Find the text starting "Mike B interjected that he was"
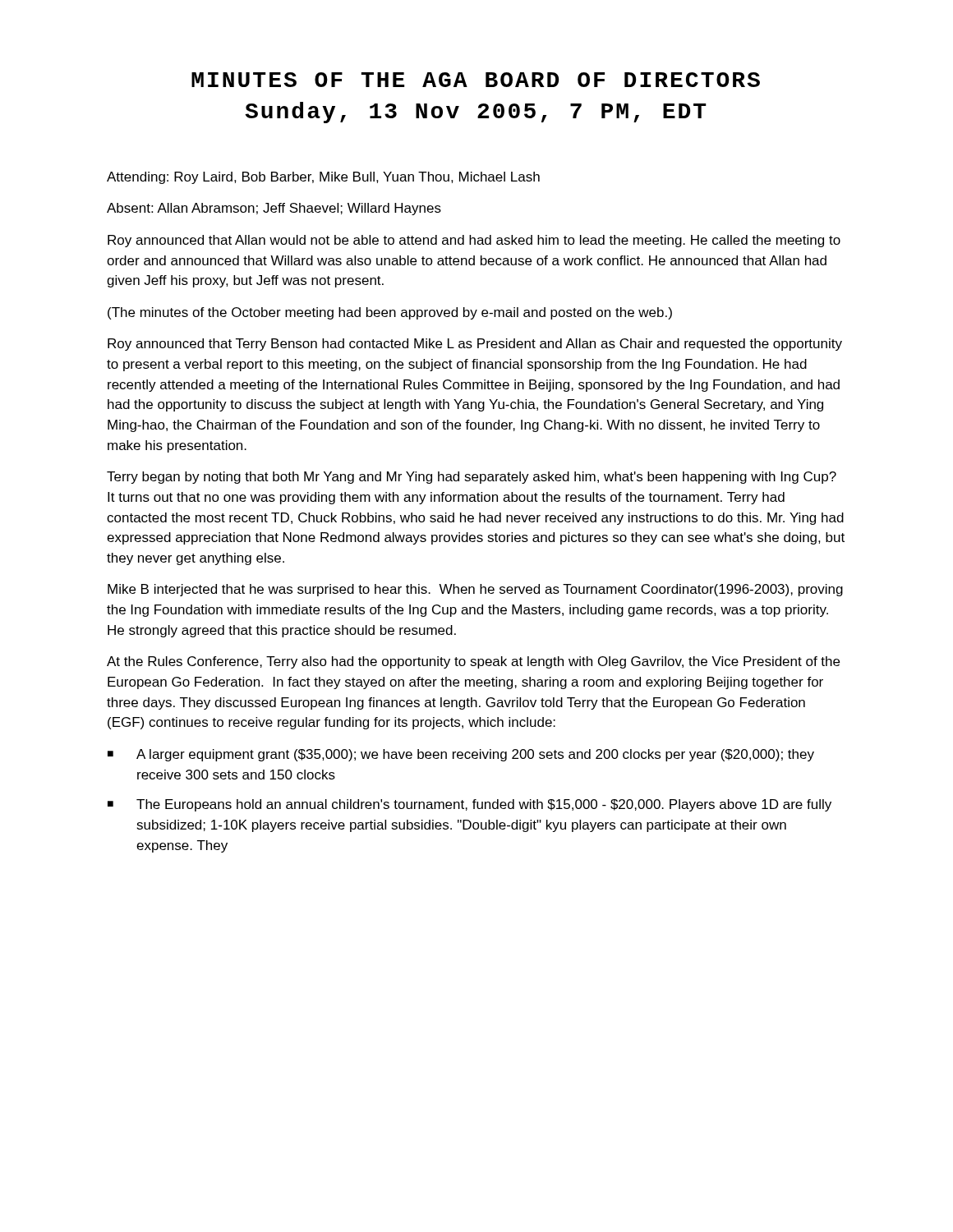953x1232 pixels. click(x=475, y=610)
